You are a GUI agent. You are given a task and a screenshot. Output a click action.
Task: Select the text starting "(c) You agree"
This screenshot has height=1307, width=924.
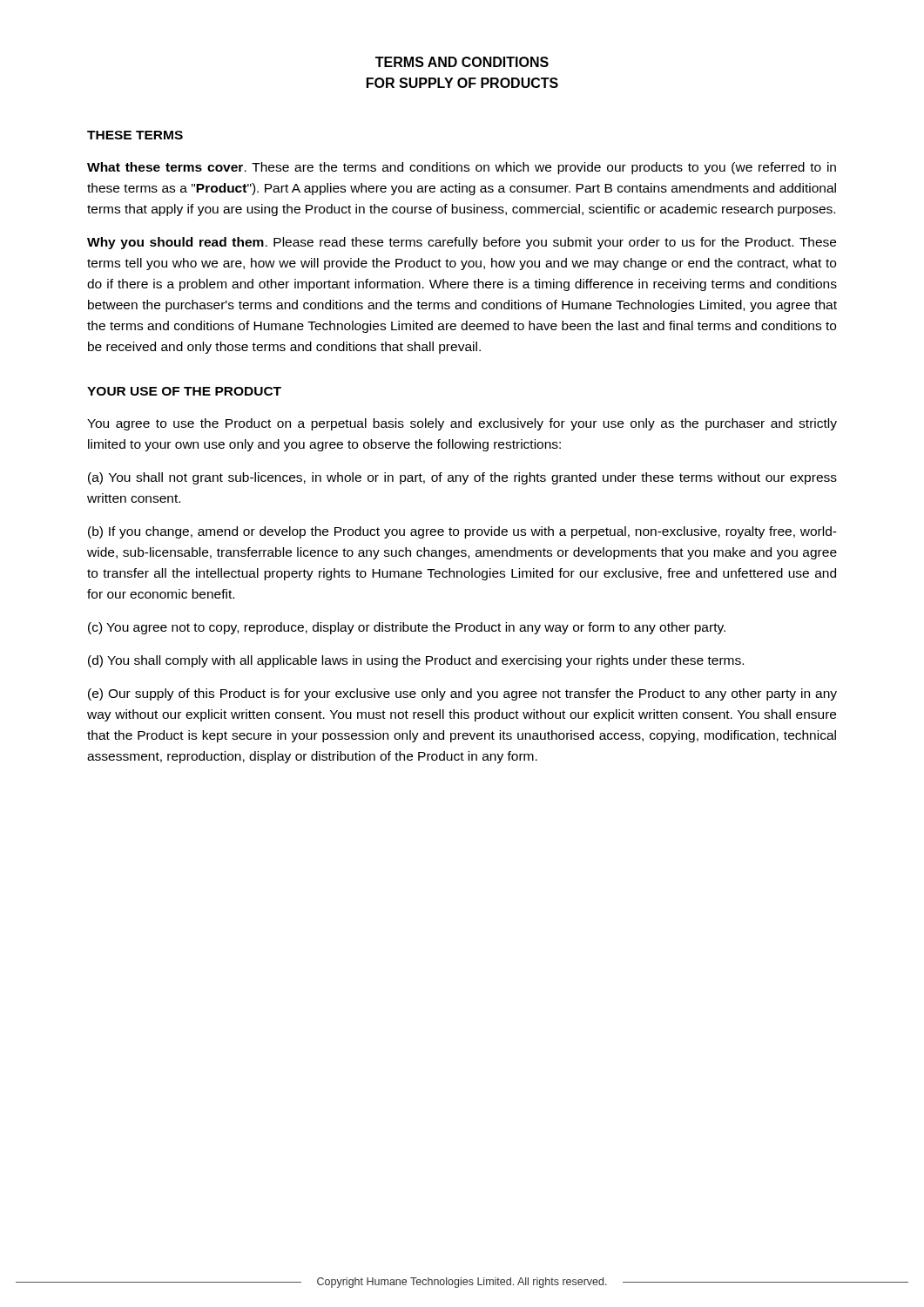click(462, 627)
